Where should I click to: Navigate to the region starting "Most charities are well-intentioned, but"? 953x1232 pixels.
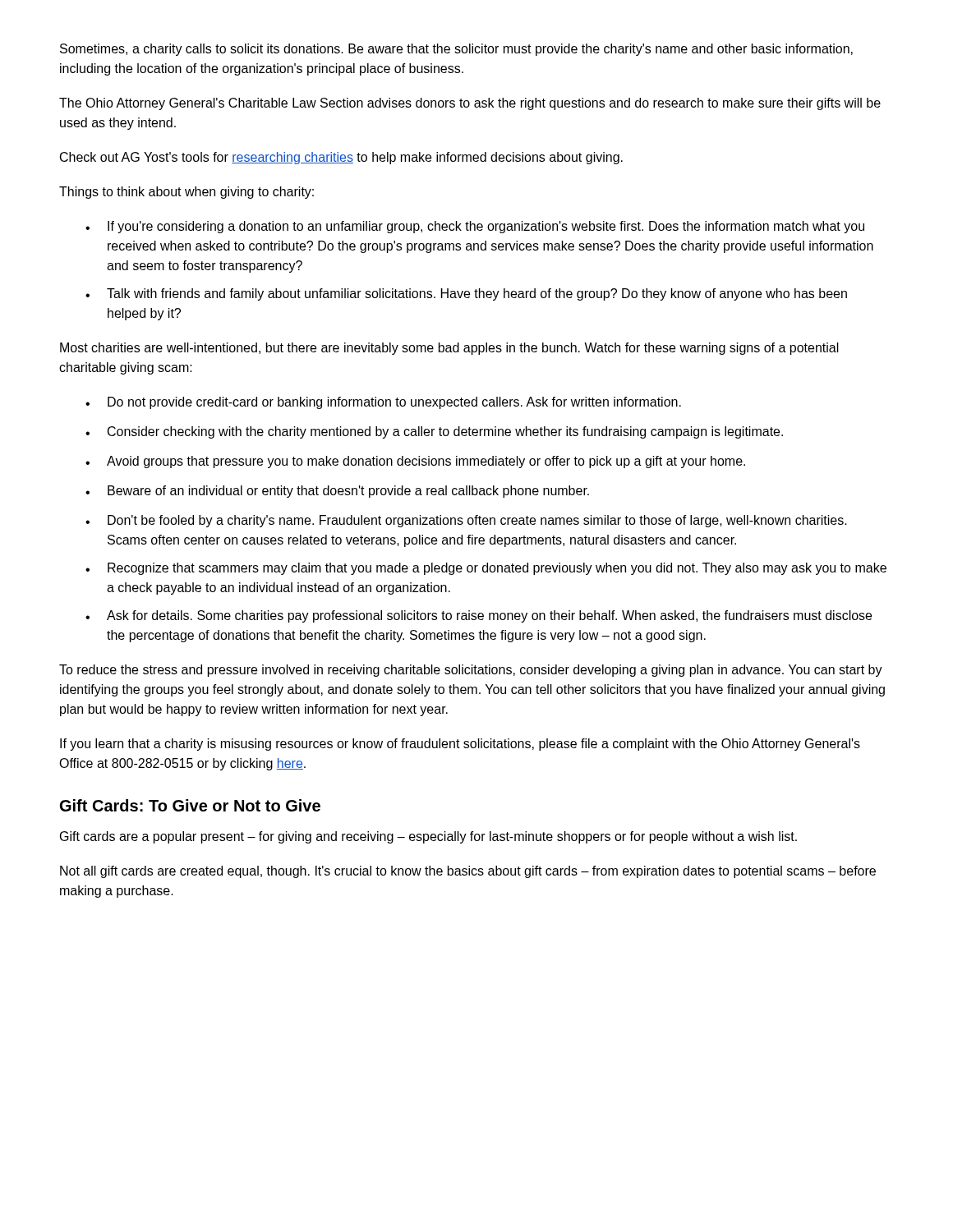(x=449, y=358)
